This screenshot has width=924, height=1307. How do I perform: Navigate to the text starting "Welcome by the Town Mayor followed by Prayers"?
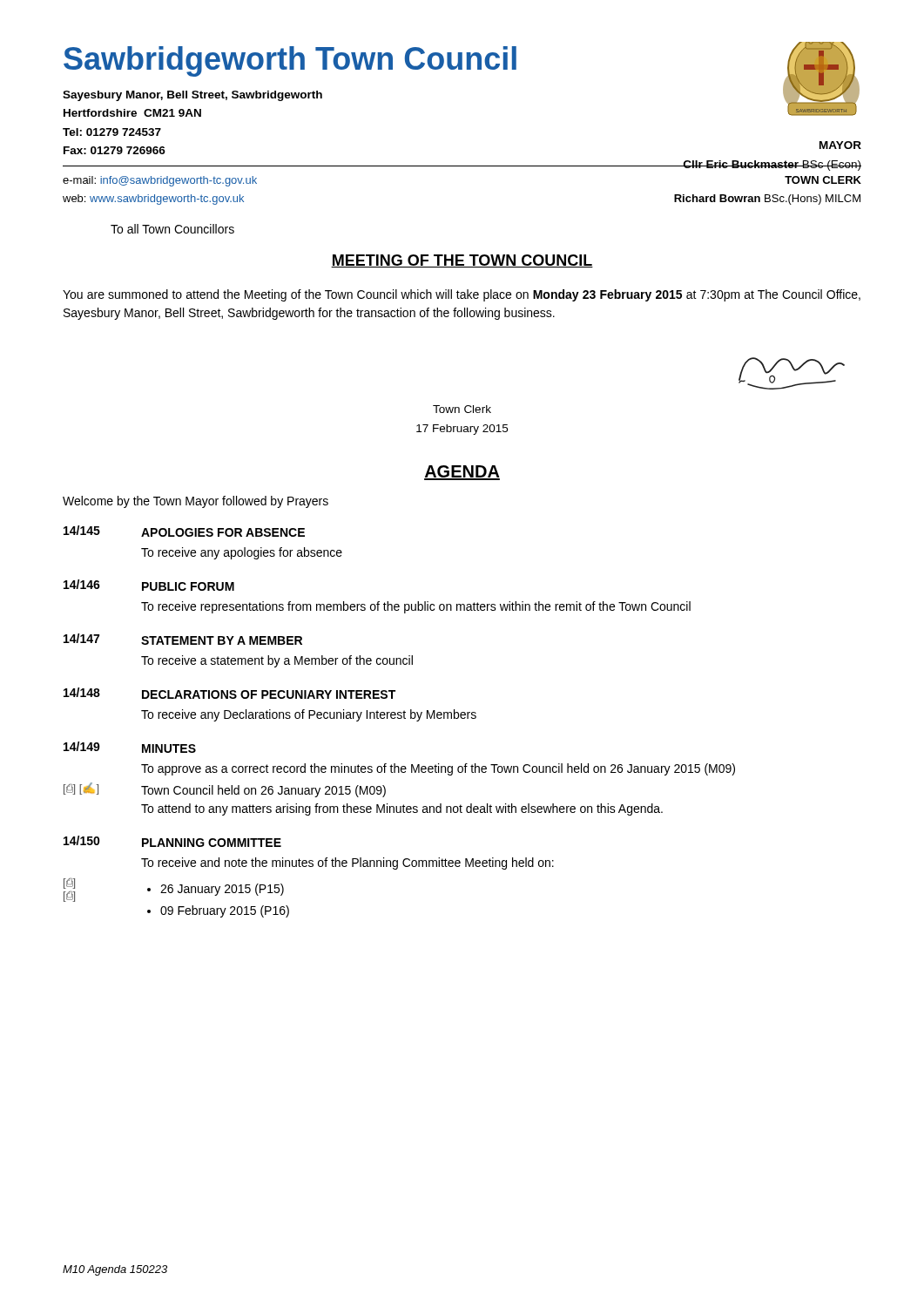coord(196,501)
